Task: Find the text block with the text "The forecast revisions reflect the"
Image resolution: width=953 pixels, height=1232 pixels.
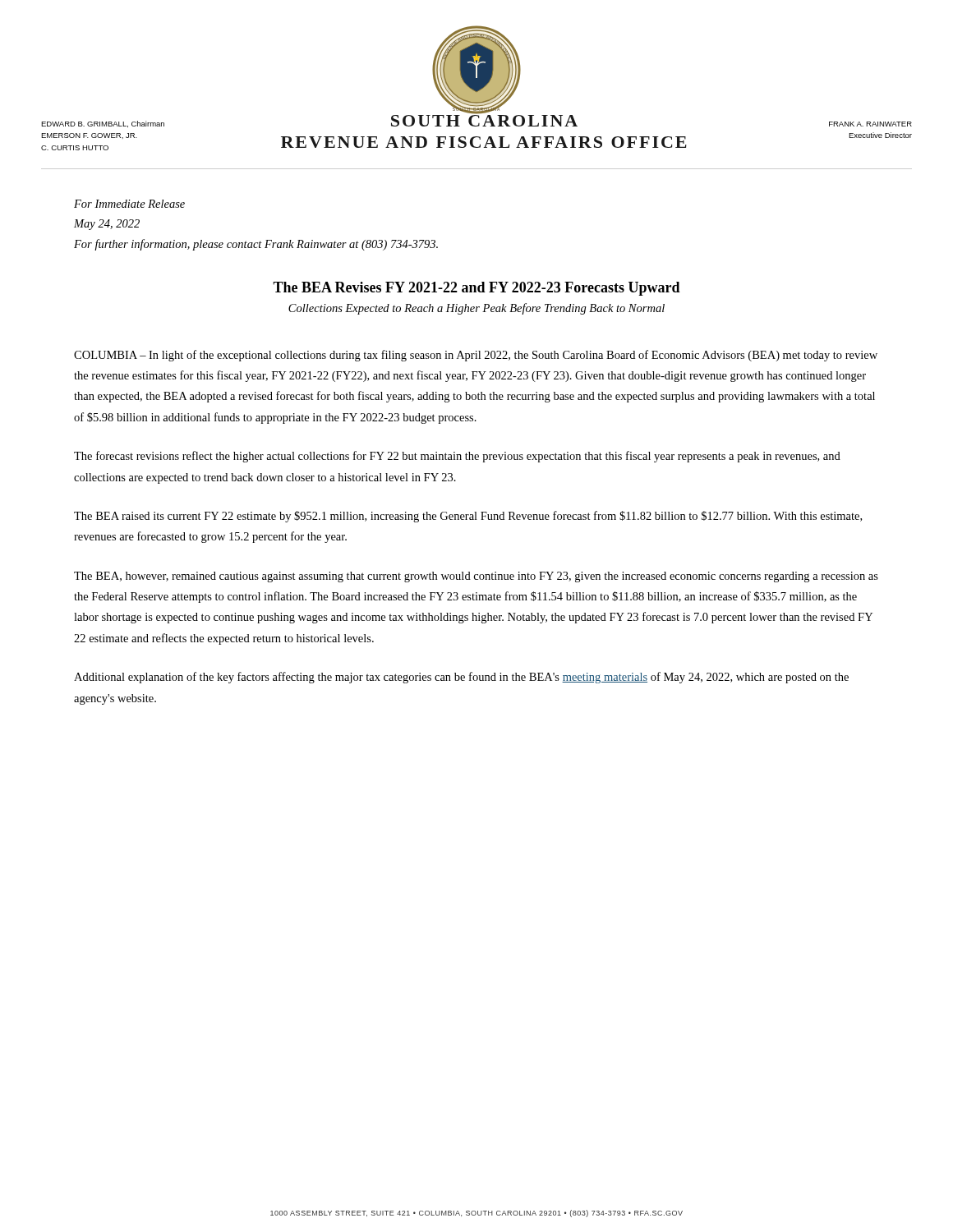Action: (x=457, y=466)
